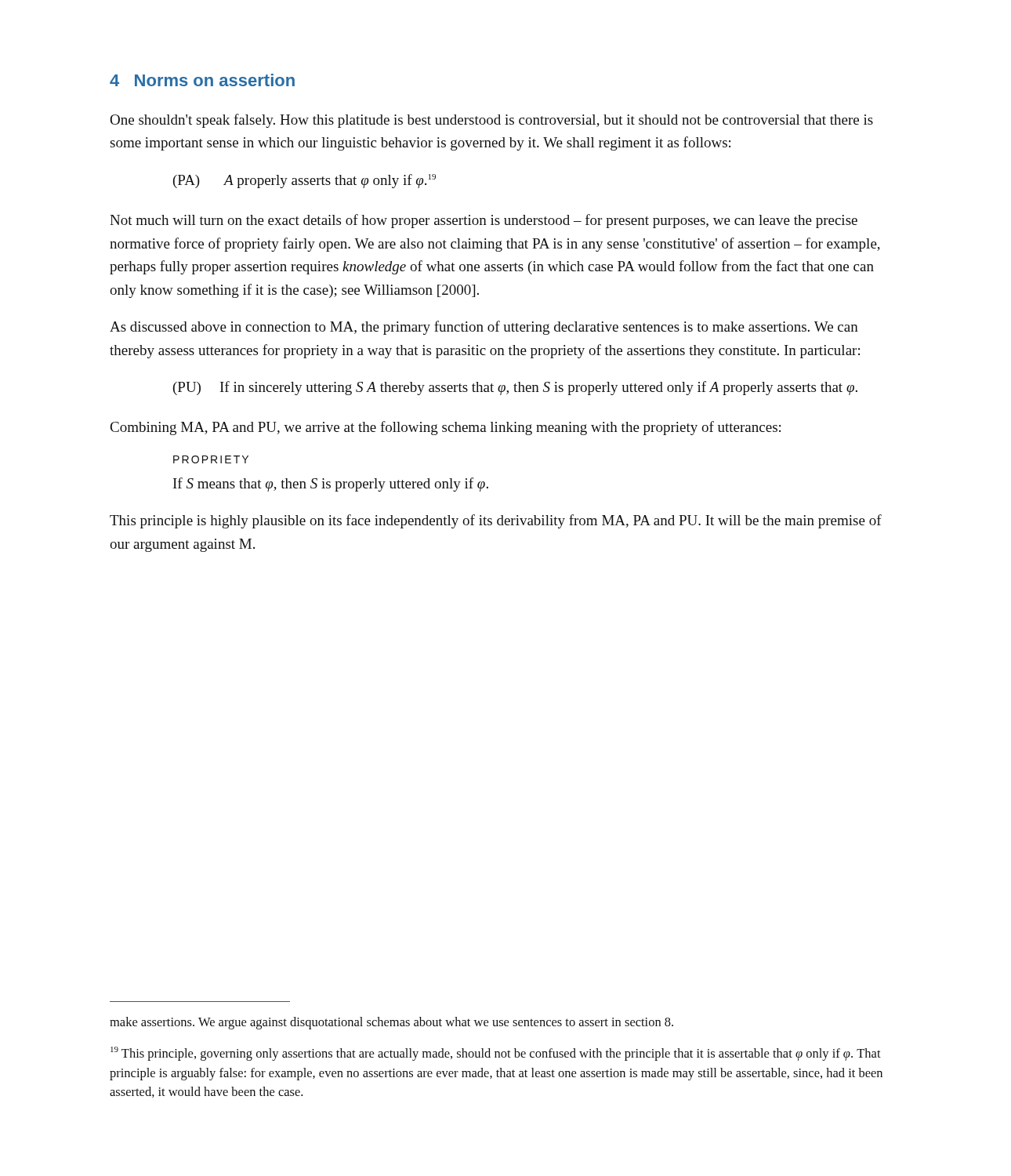Find the block starting "Not much will"

495,255
